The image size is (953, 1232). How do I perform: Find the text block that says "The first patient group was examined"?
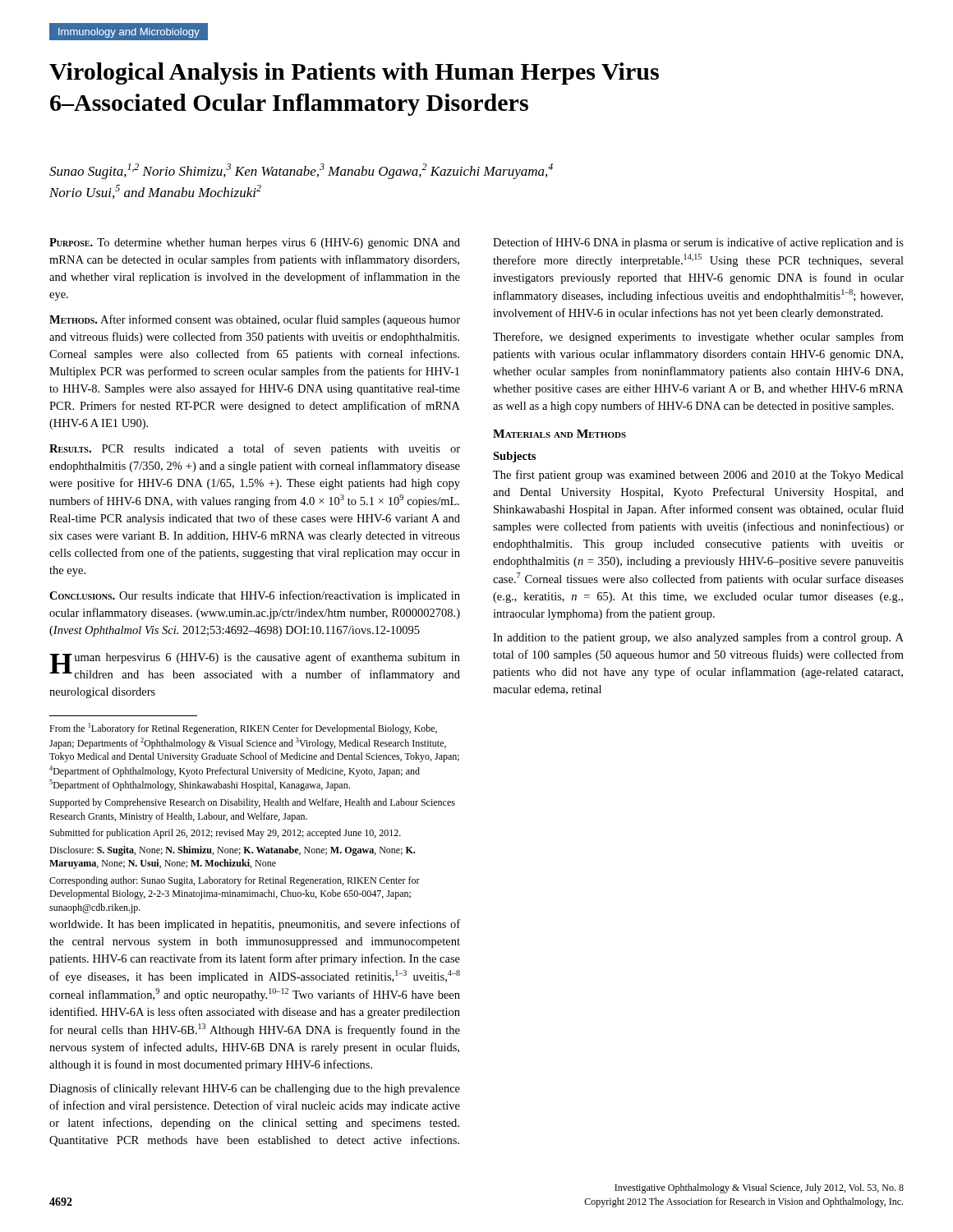[x=698, y=544]
